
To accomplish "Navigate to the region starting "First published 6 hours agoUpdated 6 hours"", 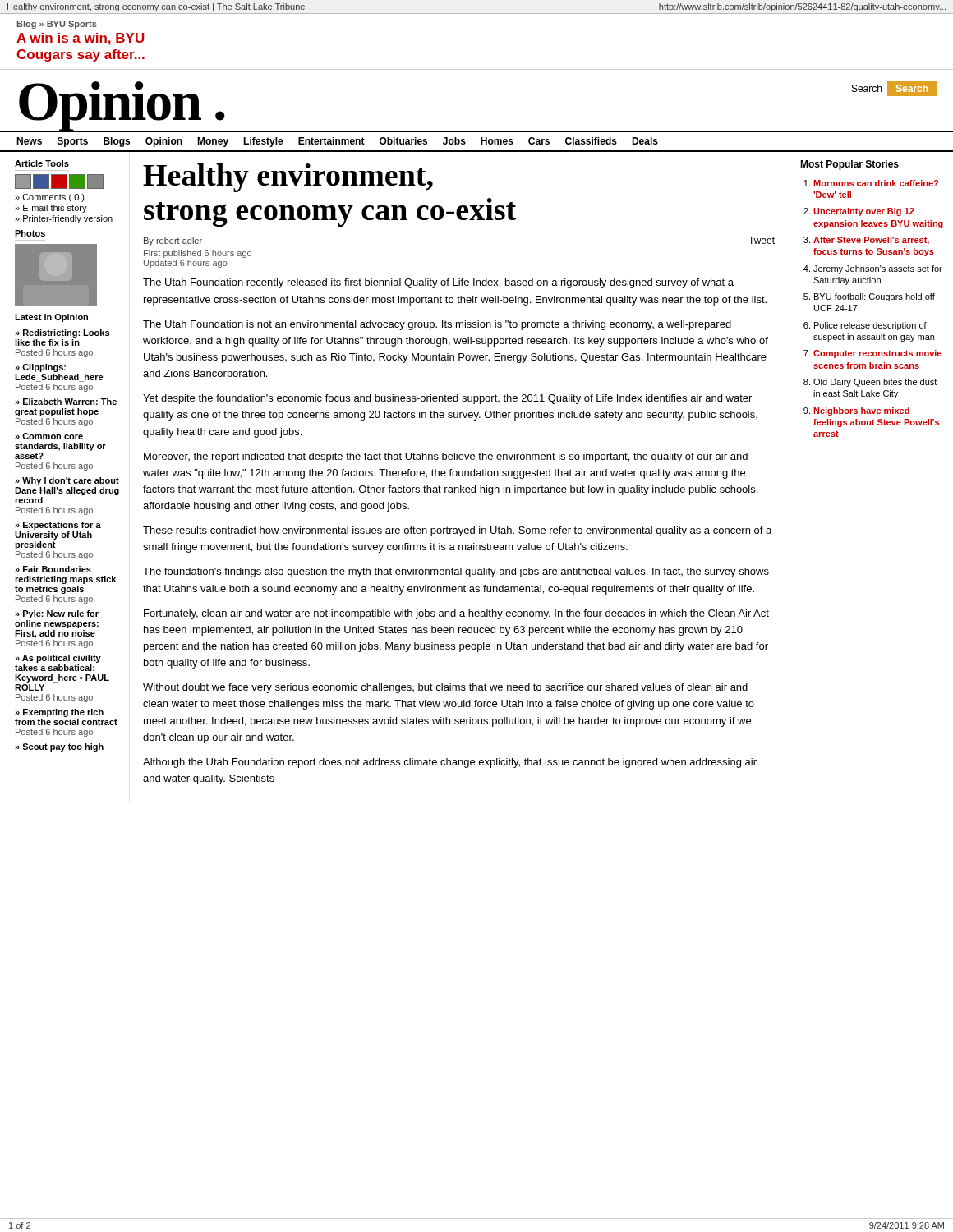I will coord(197,258).
